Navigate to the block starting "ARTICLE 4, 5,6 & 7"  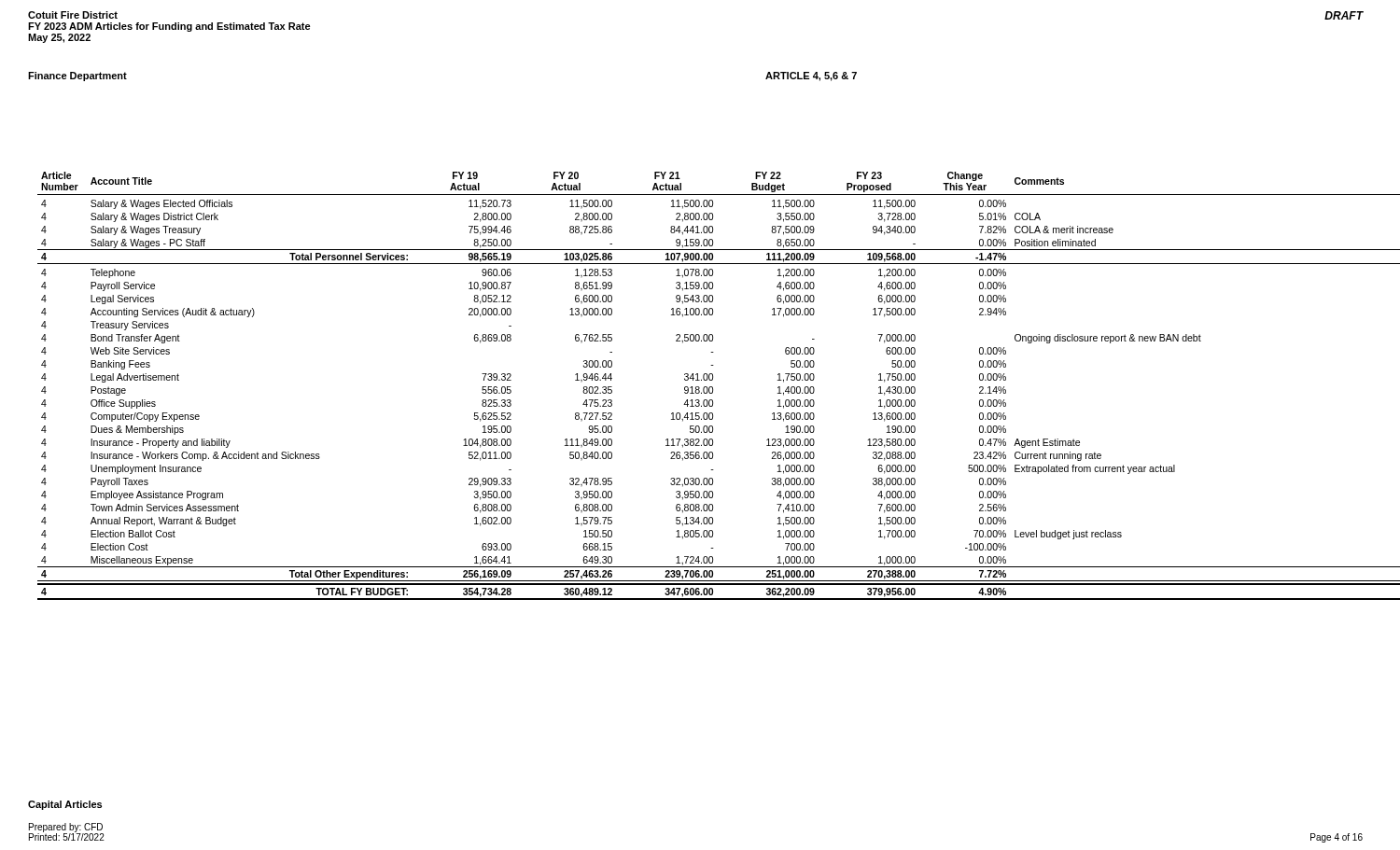pyautogui.click(x=811, y=76)
